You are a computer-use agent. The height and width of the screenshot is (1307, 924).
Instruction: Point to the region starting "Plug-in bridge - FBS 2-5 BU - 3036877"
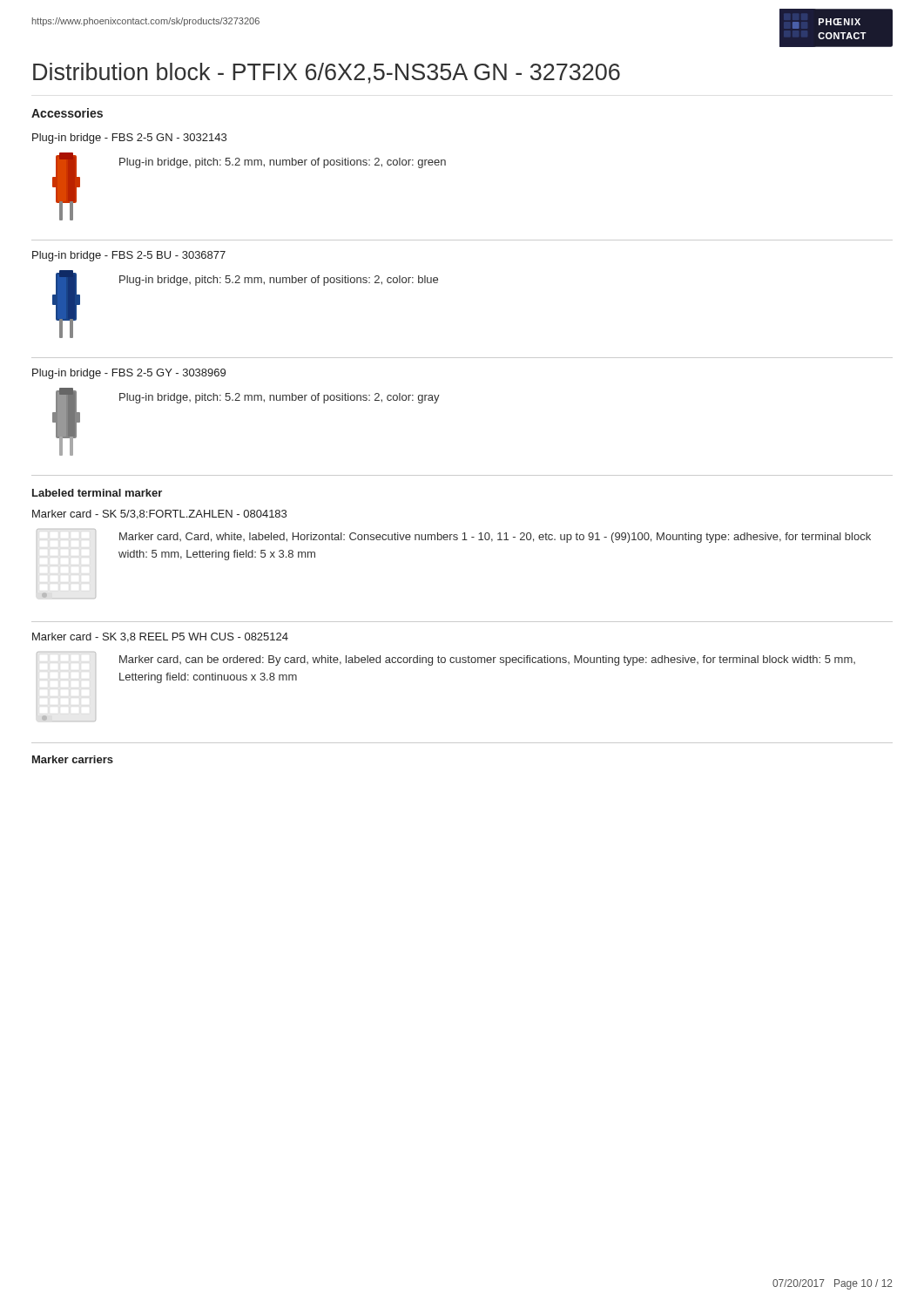coord(129,255)
